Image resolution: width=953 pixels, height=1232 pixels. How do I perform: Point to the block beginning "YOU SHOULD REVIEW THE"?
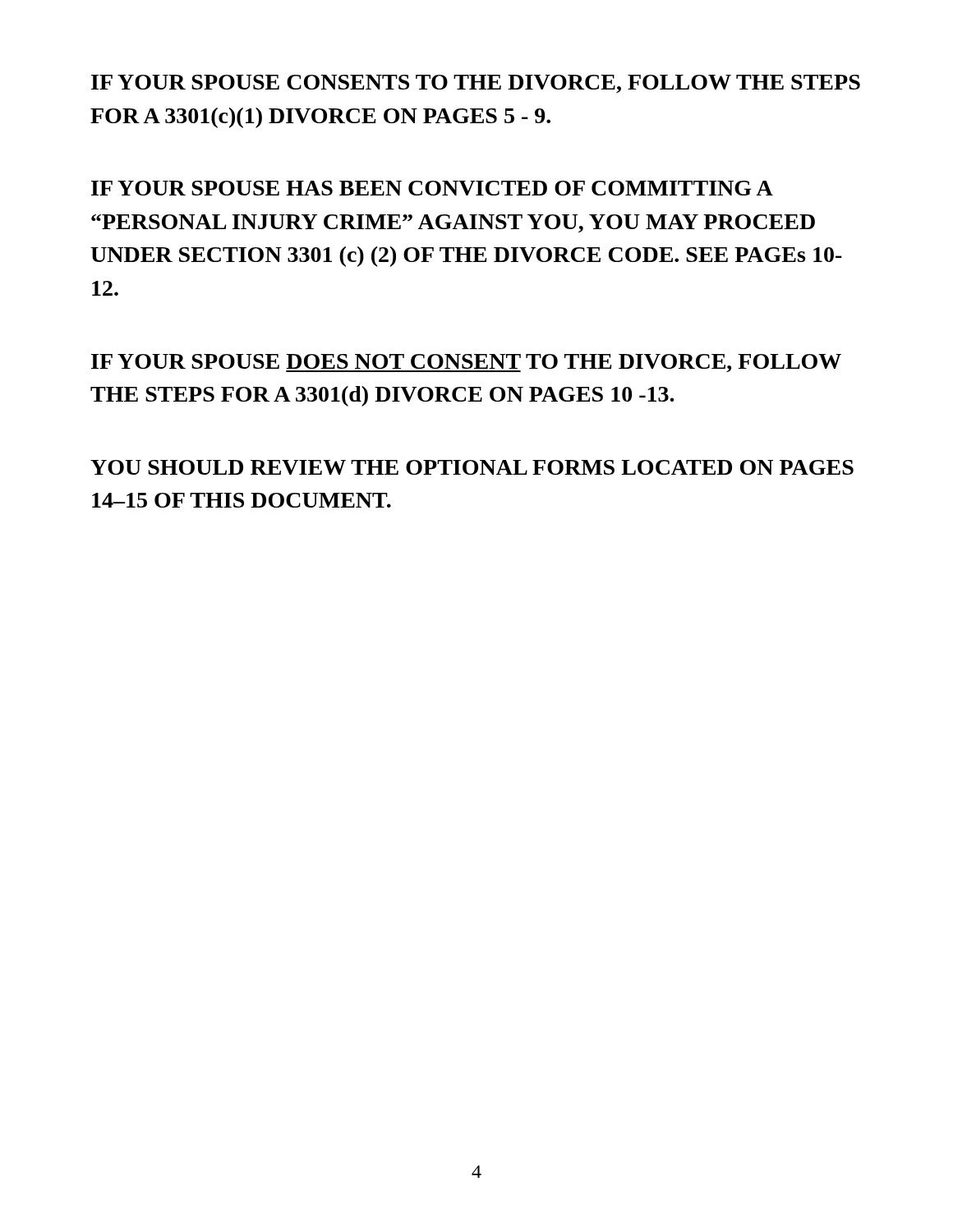(x=472, y=483)
